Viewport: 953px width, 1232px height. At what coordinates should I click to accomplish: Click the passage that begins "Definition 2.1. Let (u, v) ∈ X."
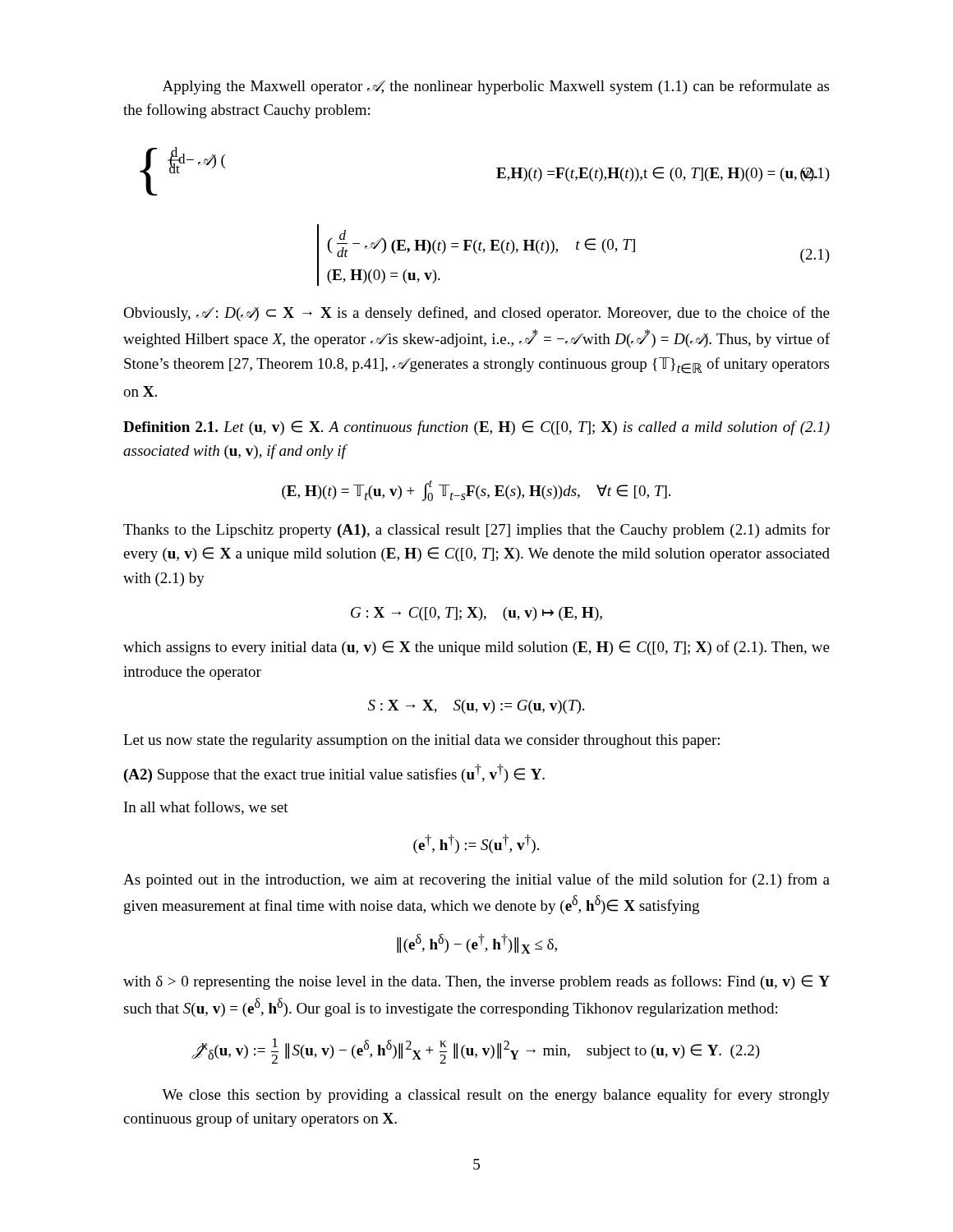476,439
